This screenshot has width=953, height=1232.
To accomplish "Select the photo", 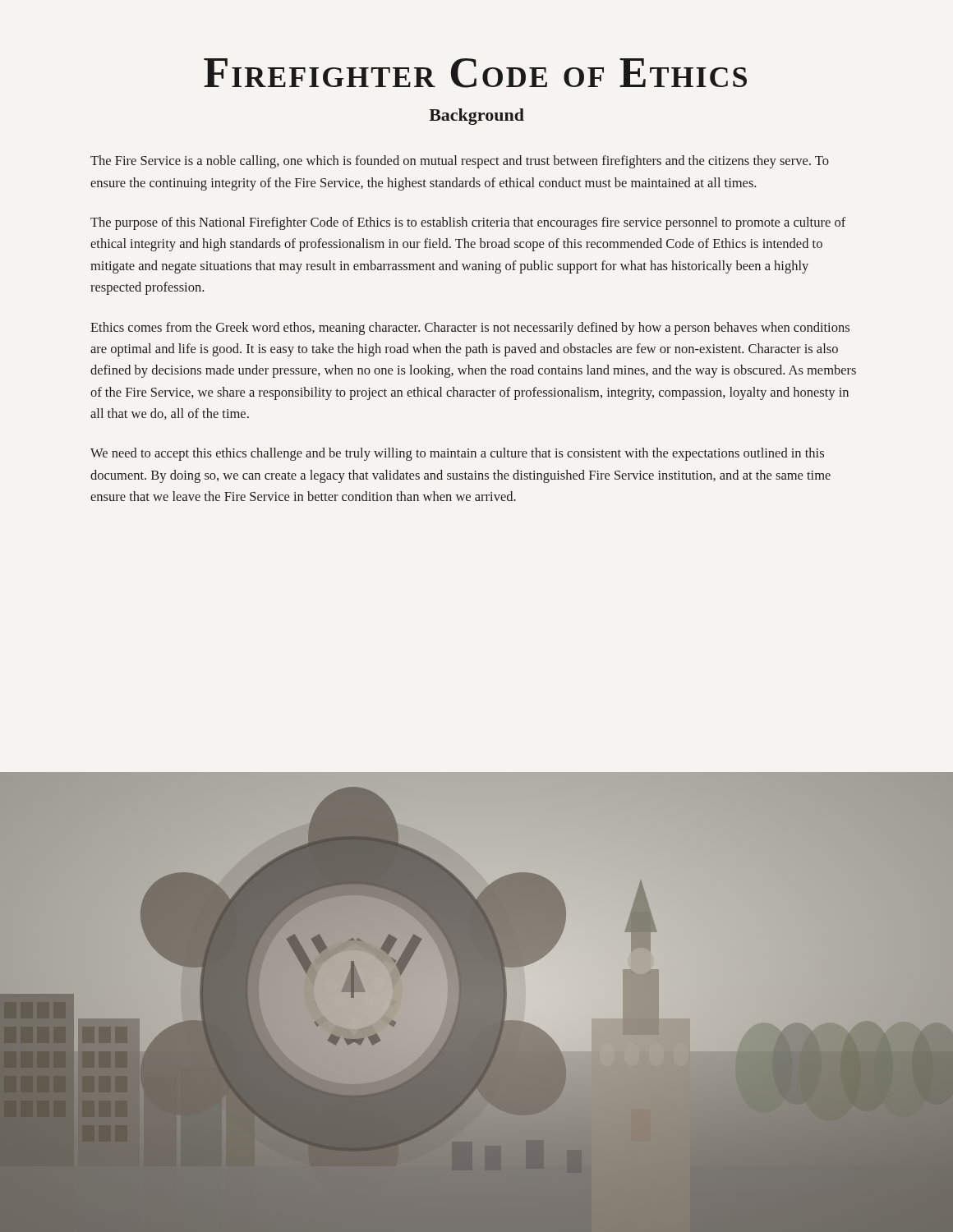I will [476, 1002].
